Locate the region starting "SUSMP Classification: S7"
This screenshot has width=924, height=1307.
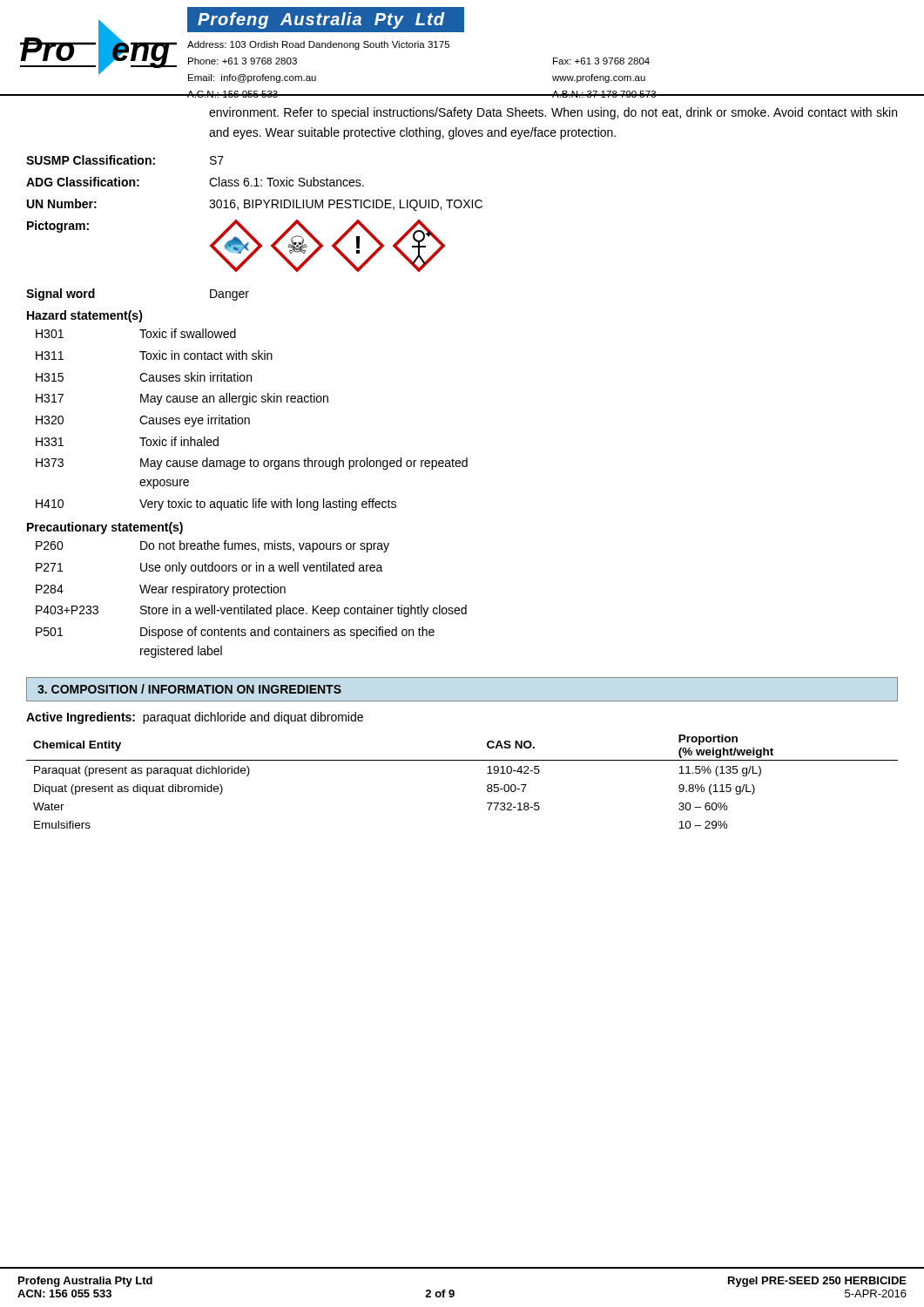(125, 160)
